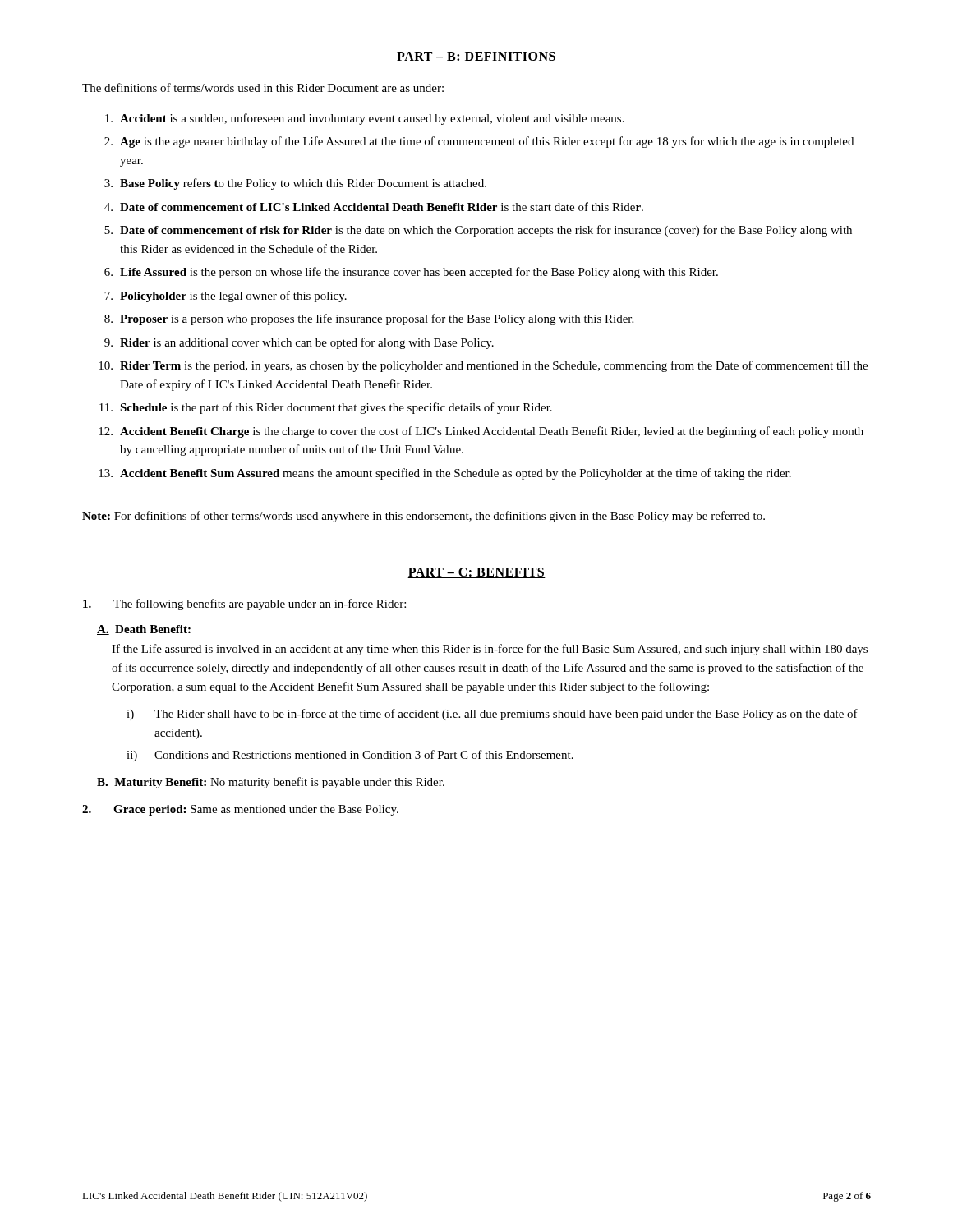
Task: Locate the block starting "Accident is a sudden, unforeseen and"
Action: pyautogui.click(x=476, y=118)
